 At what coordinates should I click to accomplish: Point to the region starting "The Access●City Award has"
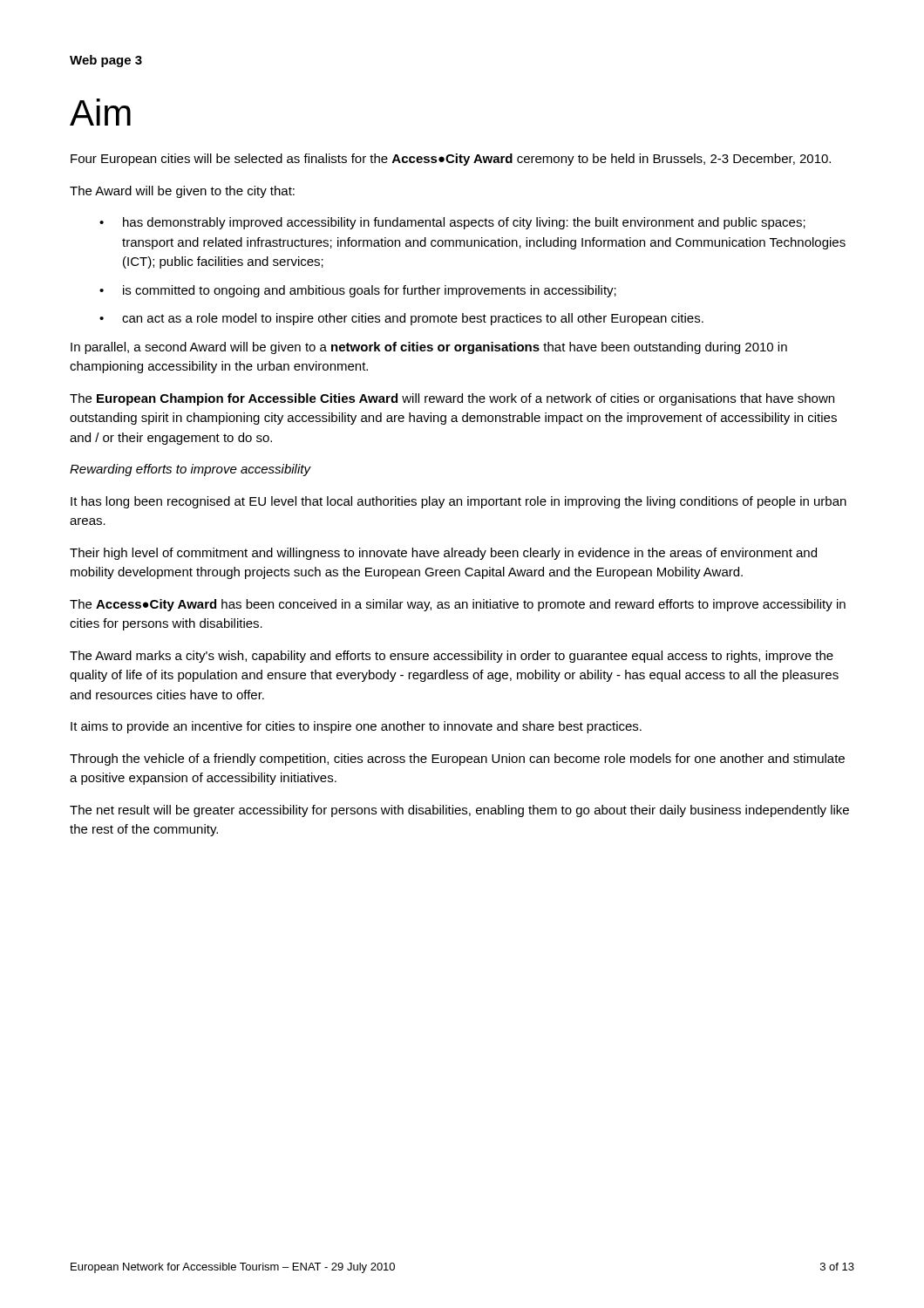click(458, 613)
